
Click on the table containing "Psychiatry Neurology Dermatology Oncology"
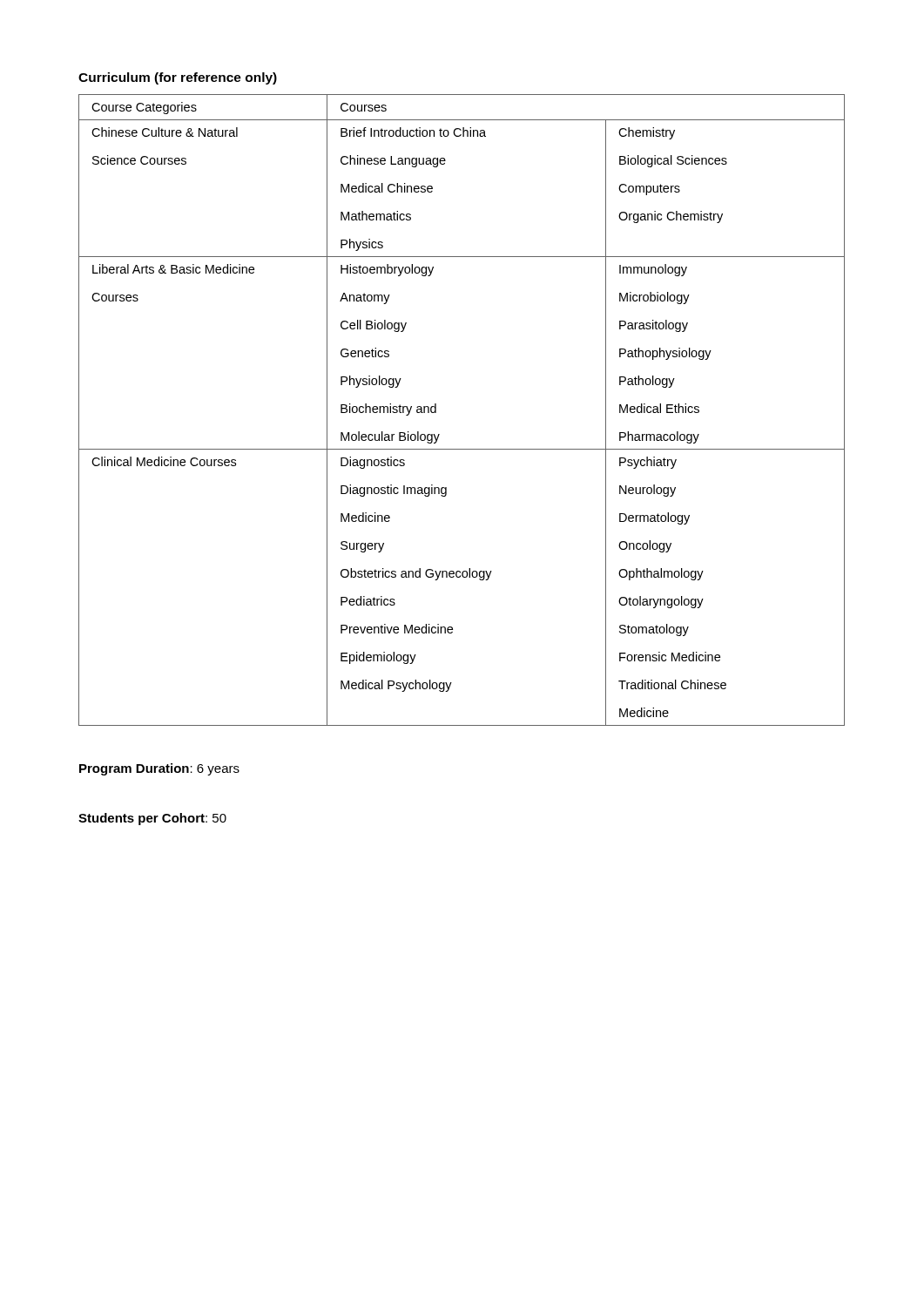pyautogui.click(x=462, y=410)
